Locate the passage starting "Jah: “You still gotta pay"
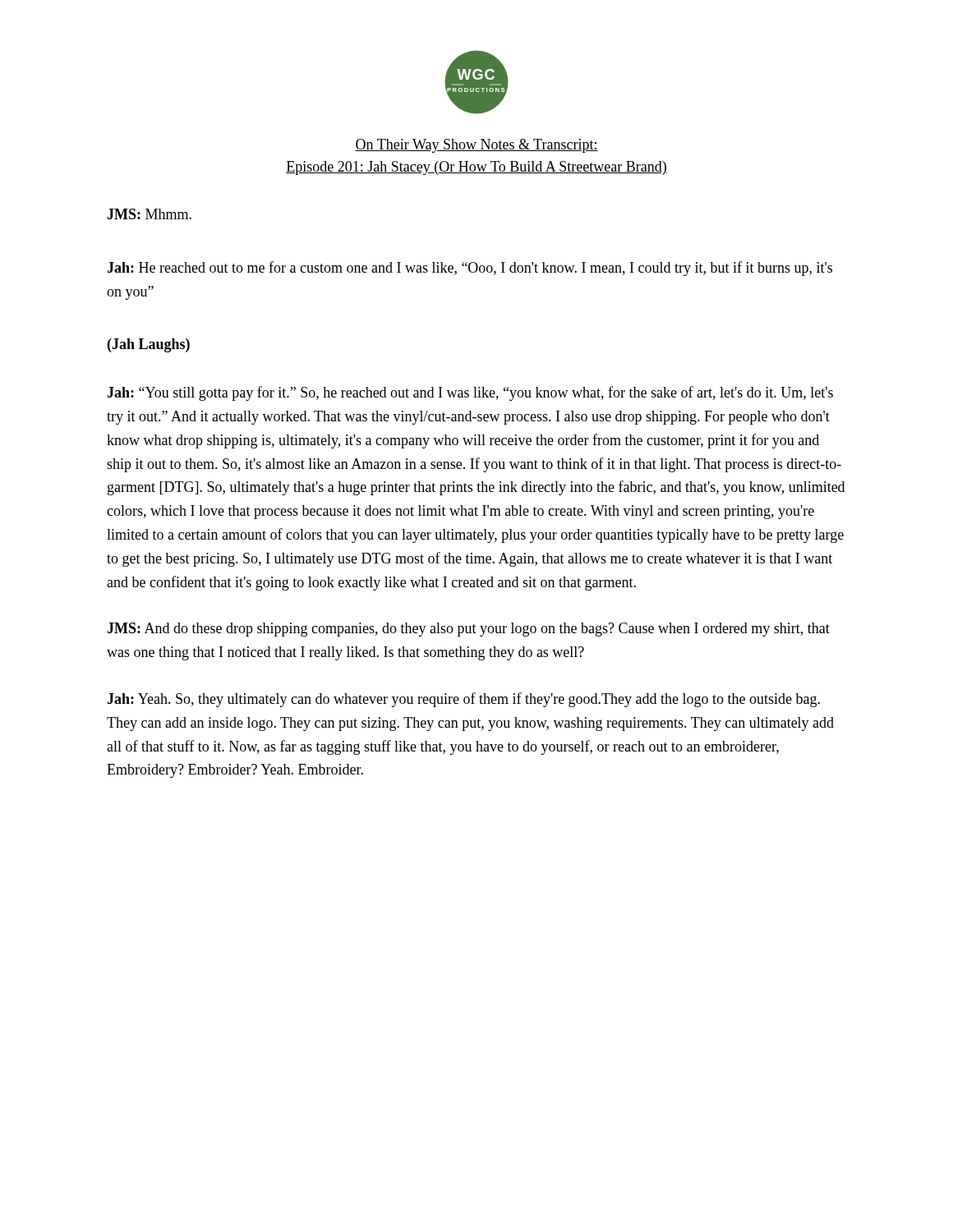Image resolution: width=953 pixels, height=1232 pixels. [476, 488]
